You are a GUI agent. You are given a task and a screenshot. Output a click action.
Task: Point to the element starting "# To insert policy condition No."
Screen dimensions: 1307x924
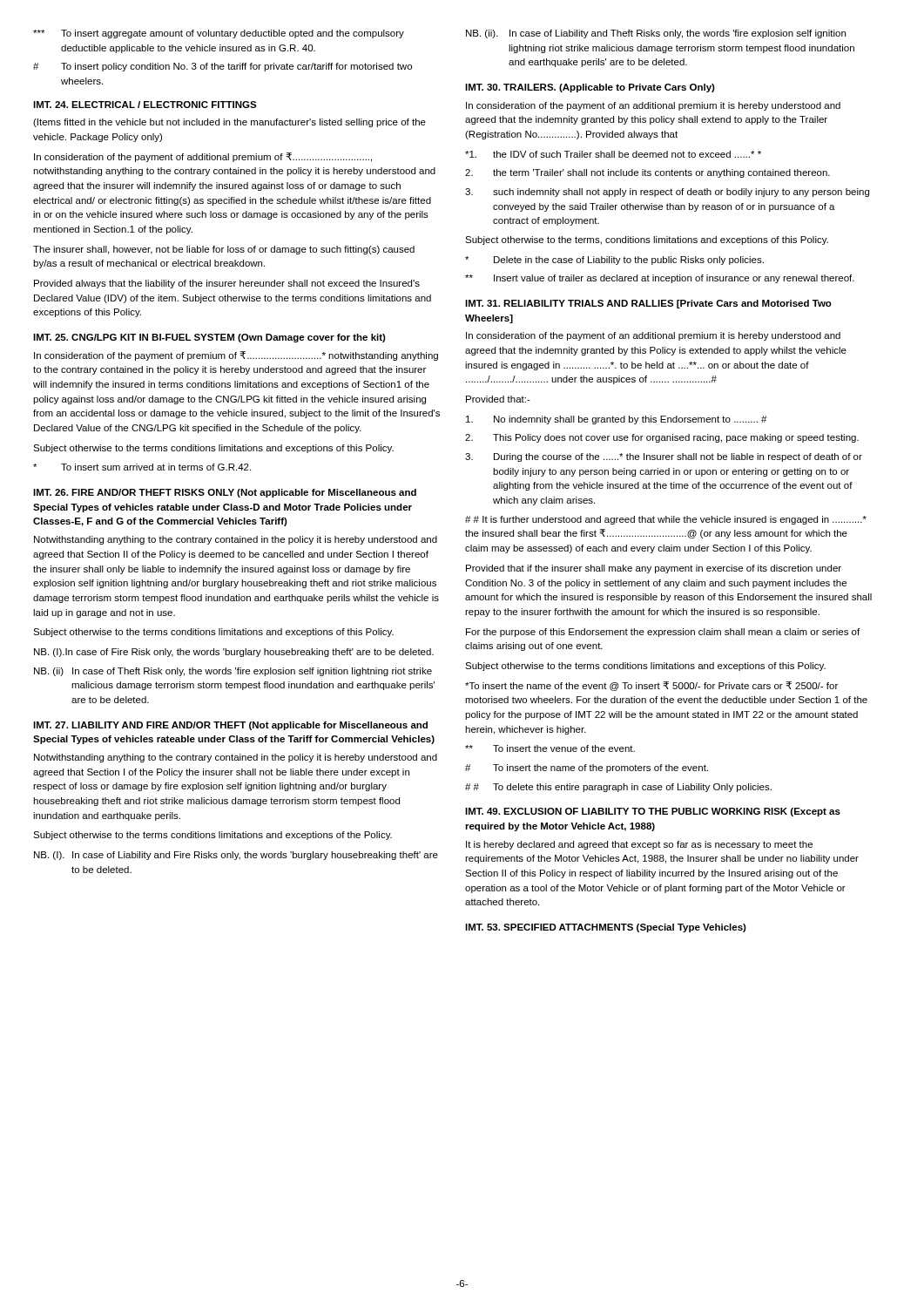pyautogui.click(x=237, y=74)
